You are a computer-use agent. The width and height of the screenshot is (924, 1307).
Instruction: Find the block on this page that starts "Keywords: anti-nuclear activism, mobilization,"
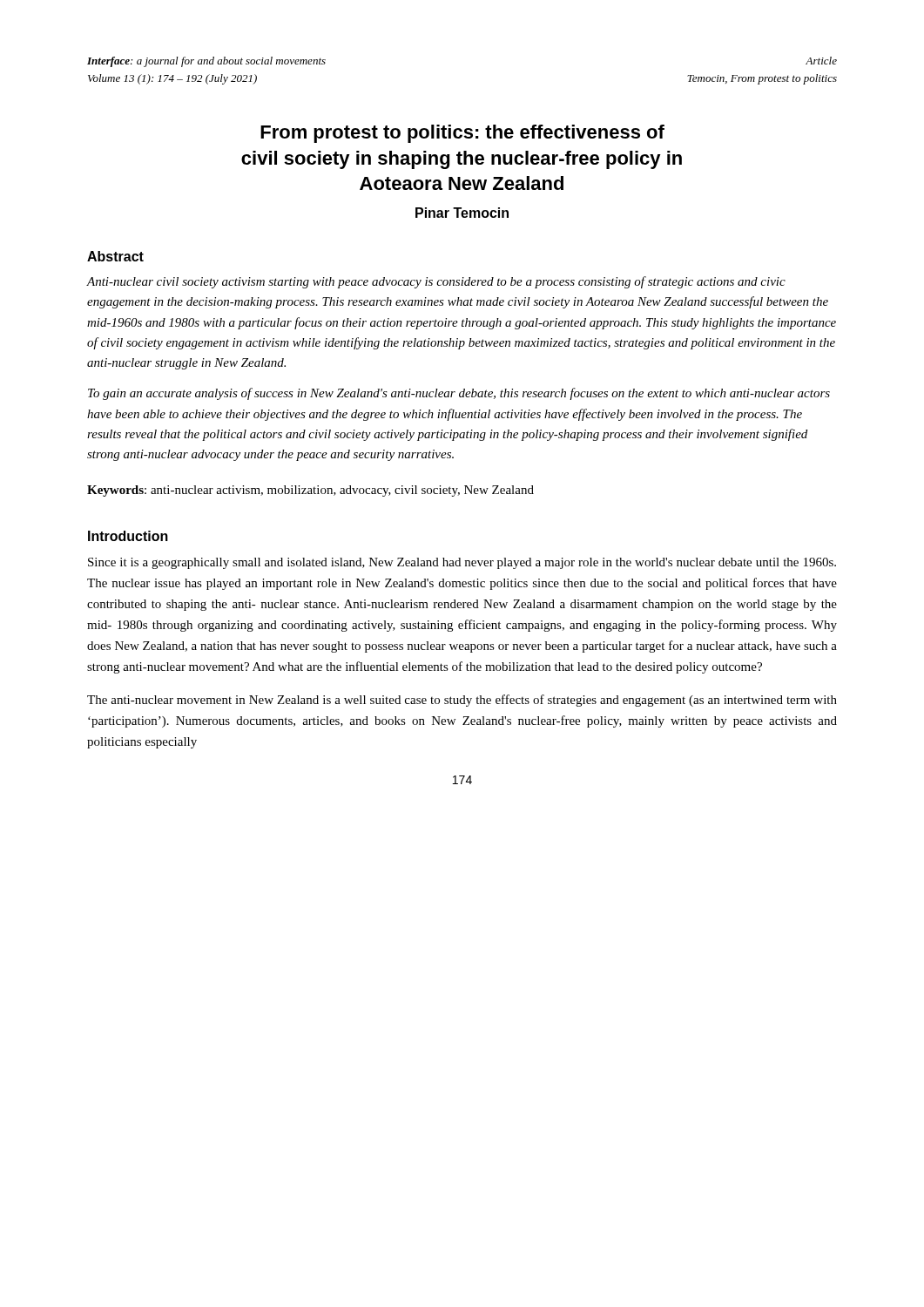[310, 490]
